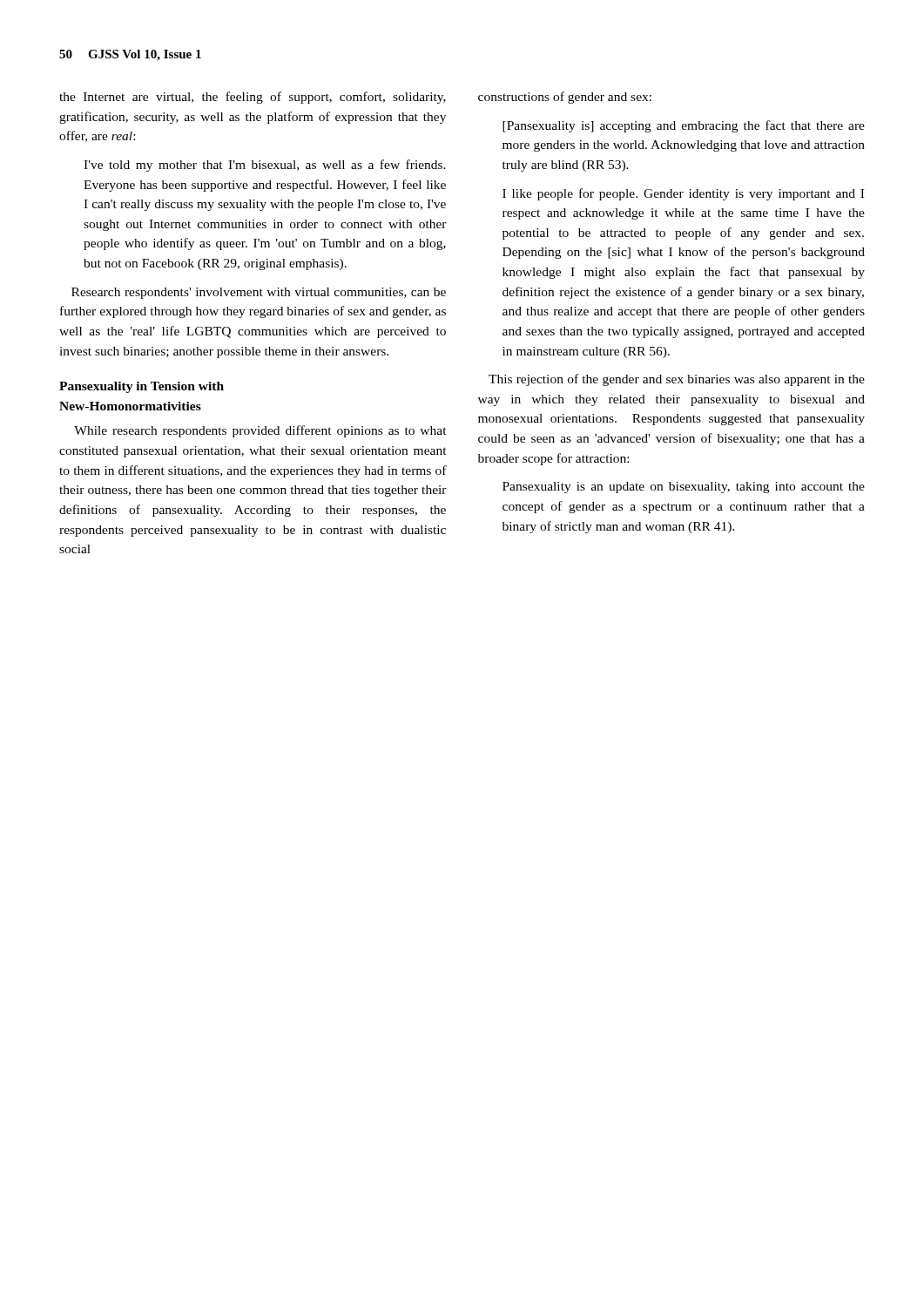
Task: Select the block starting "Research respondents' involvement with virtual"
Action: tap(253, 321)
